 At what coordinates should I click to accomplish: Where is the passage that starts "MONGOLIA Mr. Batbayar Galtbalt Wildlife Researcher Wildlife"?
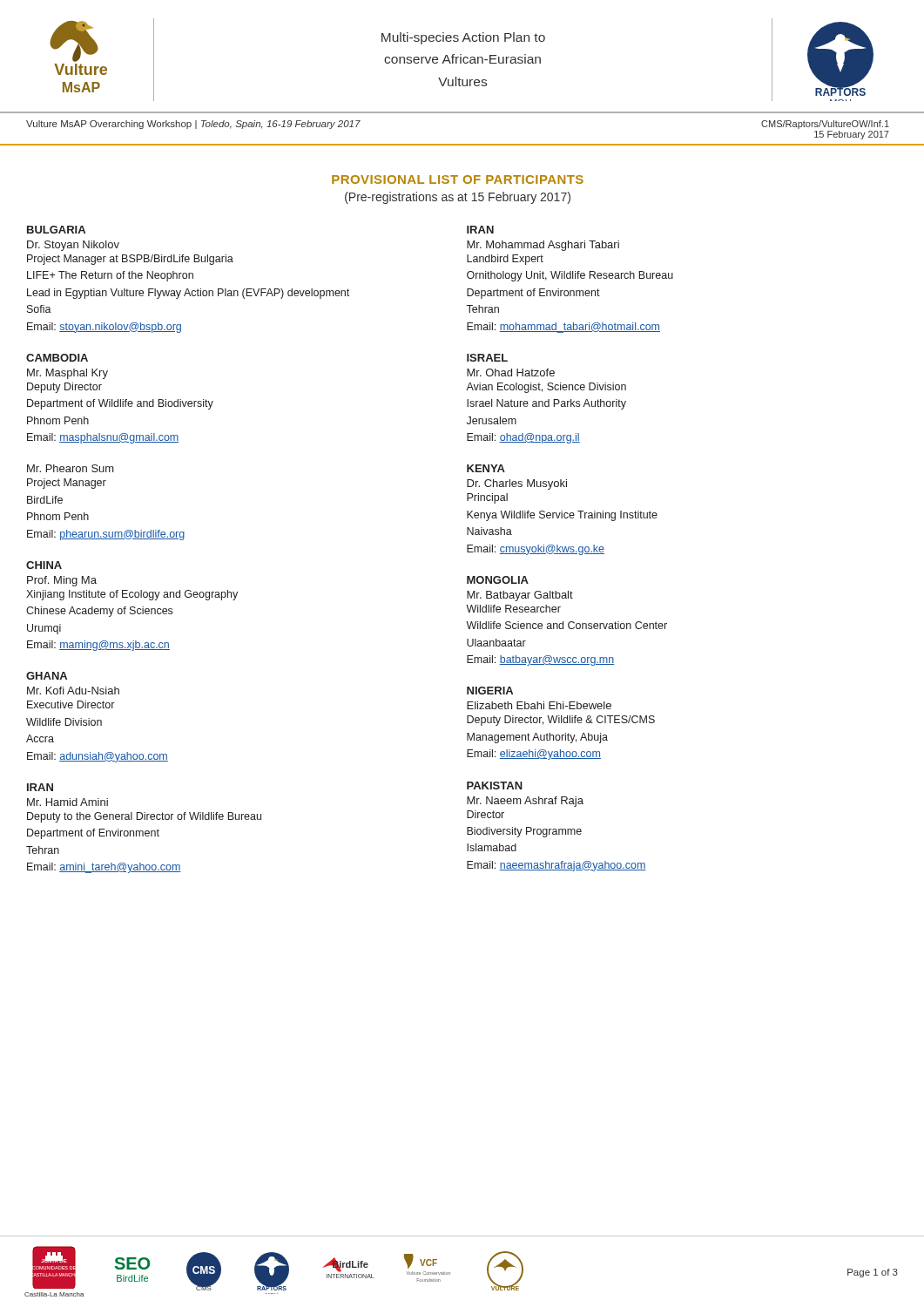[x=678, y=621]
